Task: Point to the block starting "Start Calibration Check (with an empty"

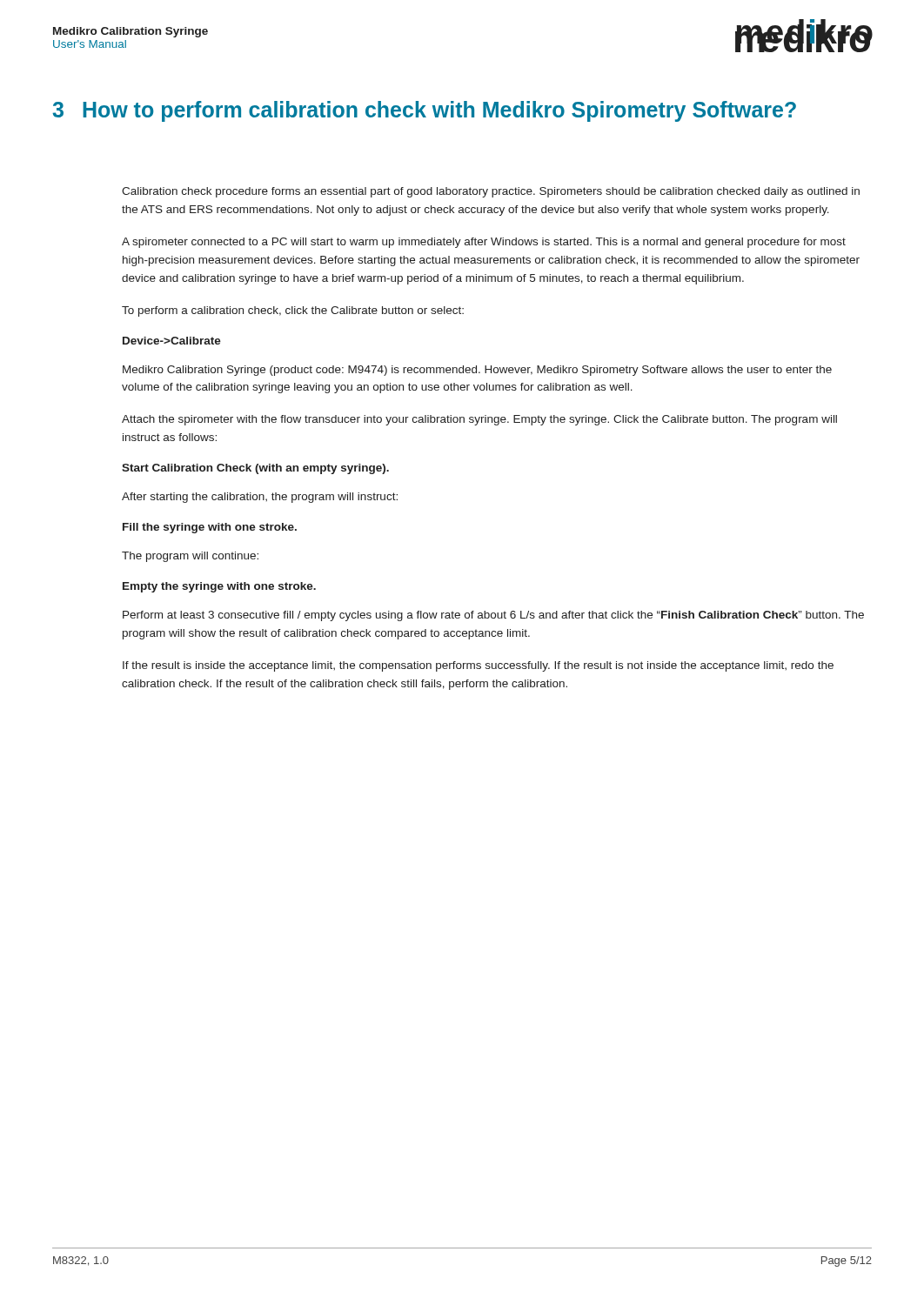Action: (256, 468)
